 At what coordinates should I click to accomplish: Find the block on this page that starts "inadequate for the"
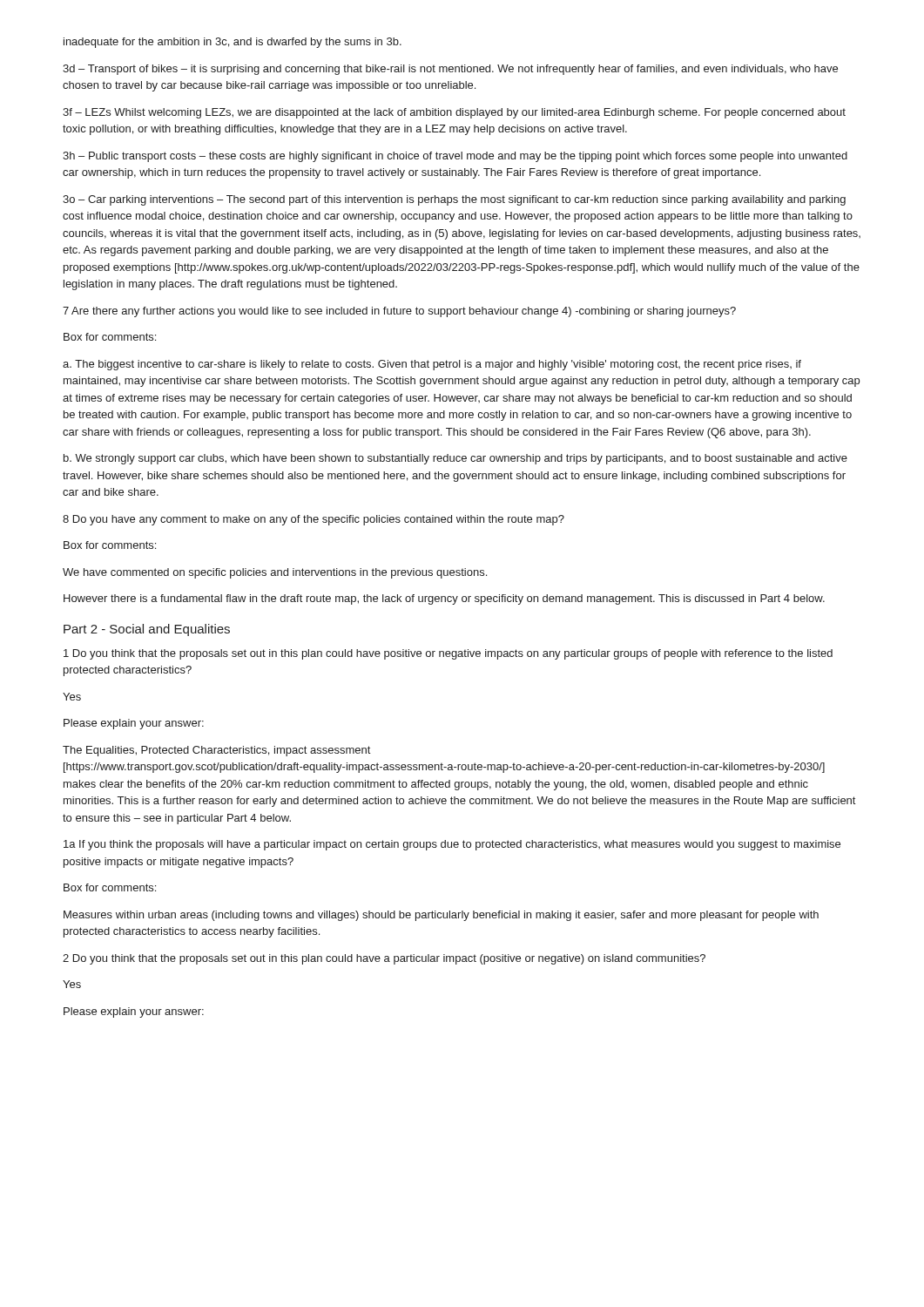pyautogui.click(x=232, y=41)
